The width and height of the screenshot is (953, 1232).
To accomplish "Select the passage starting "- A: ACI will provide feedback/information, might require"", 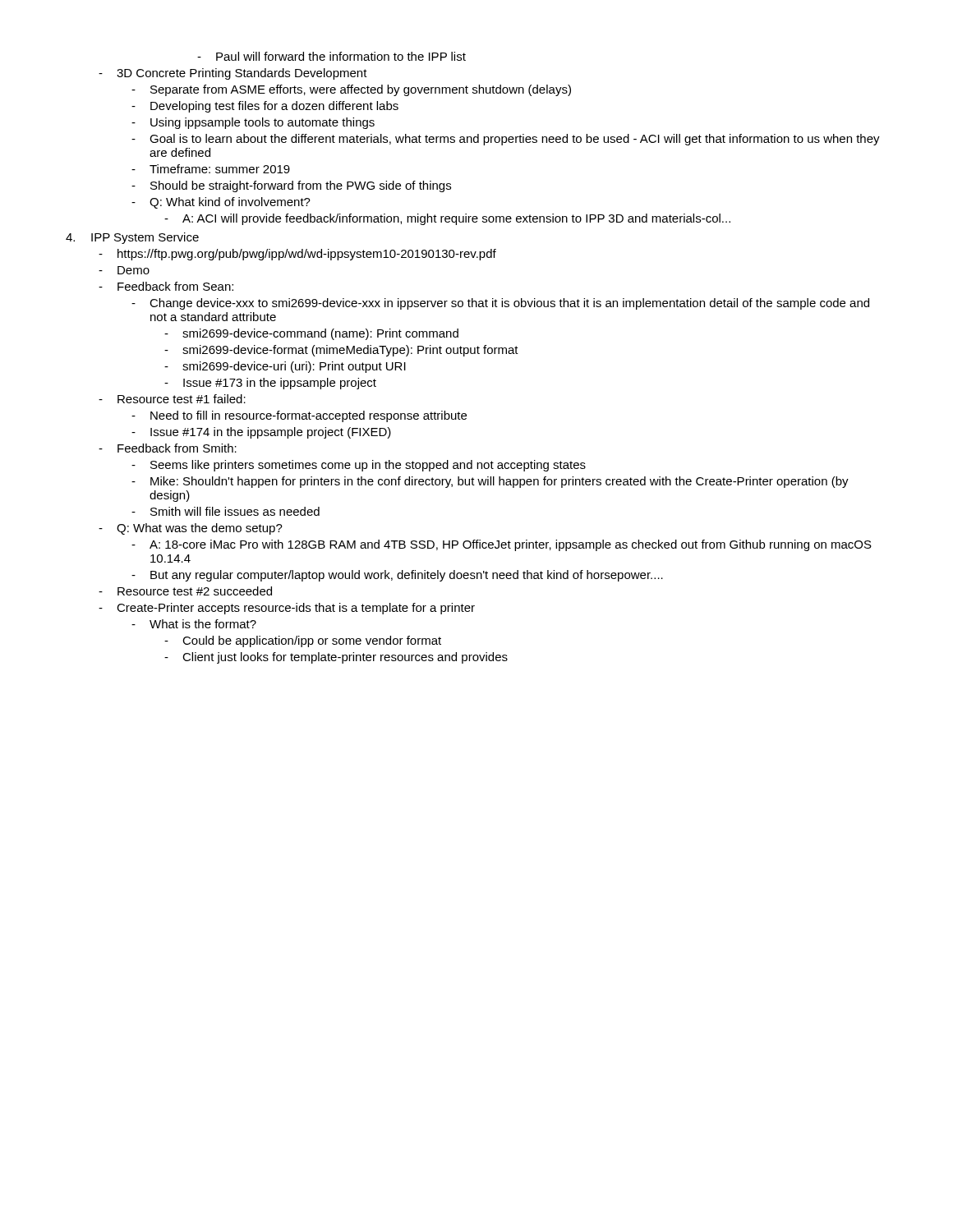I will point(526,218).
